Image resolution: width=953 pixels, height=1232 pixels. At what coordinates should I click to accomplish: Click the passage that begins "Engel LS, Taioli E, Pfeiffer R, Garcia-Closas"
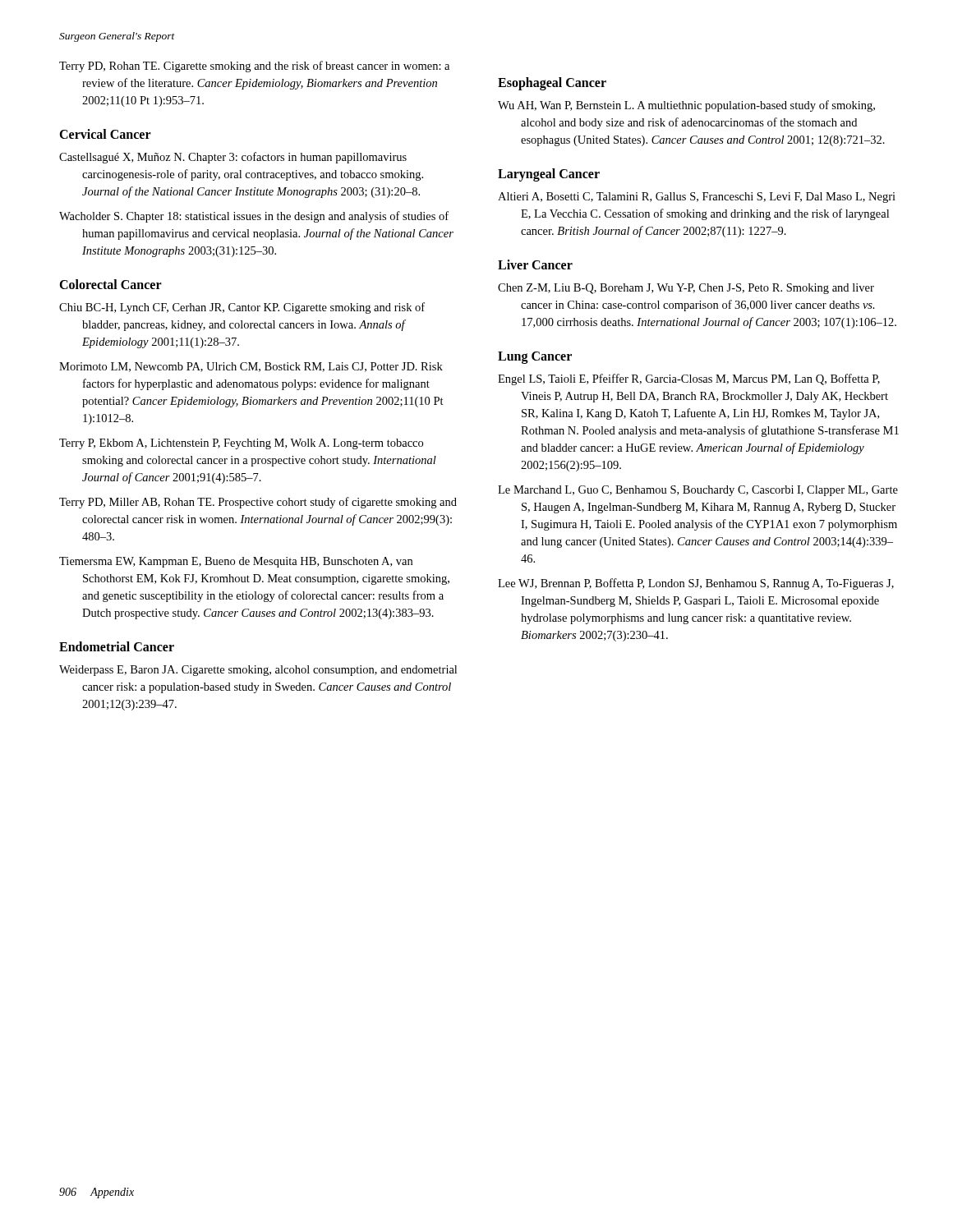(x=699, y=422)
